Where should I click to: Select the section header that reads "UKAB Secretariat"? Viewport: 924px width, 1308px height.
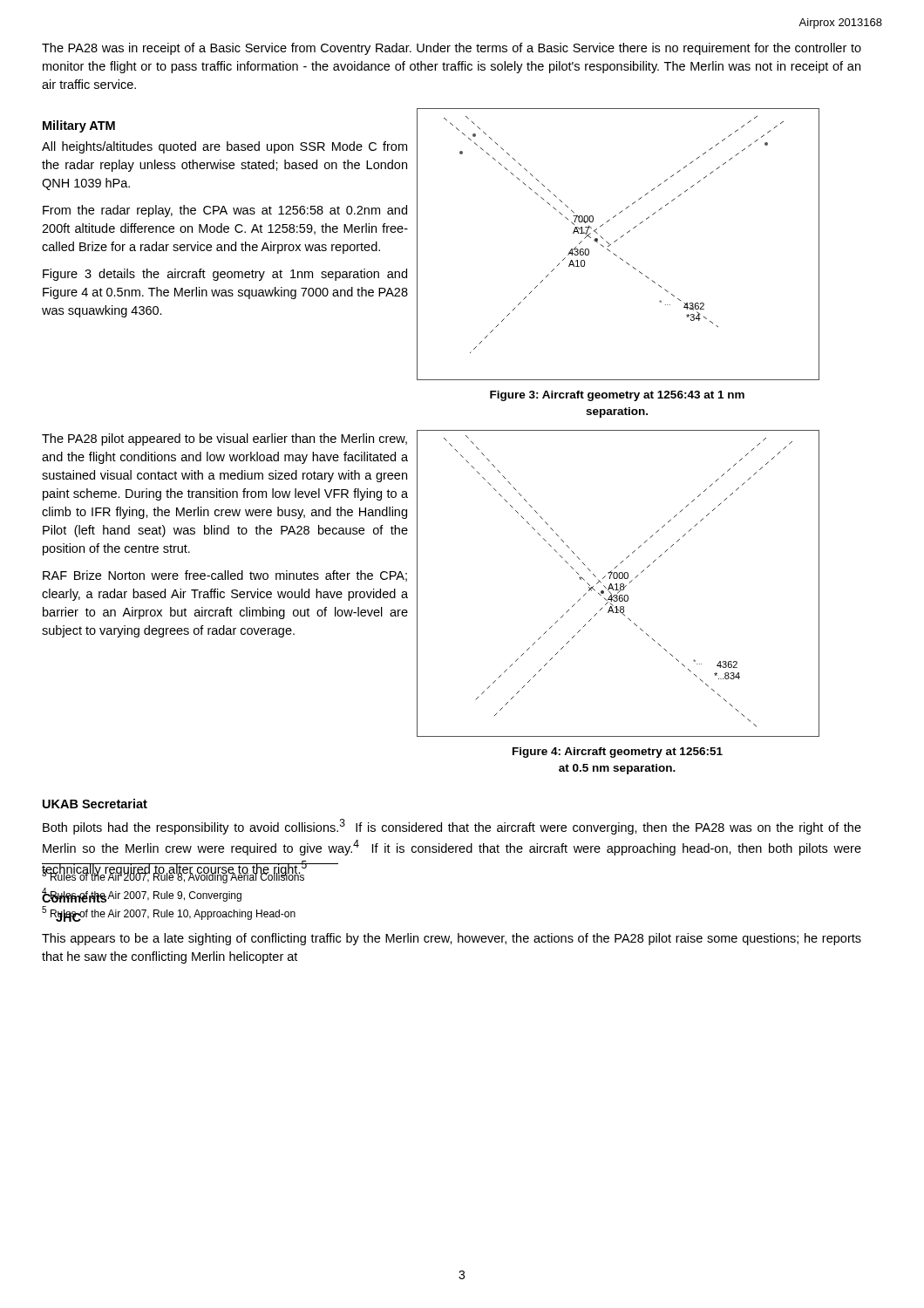95,804
